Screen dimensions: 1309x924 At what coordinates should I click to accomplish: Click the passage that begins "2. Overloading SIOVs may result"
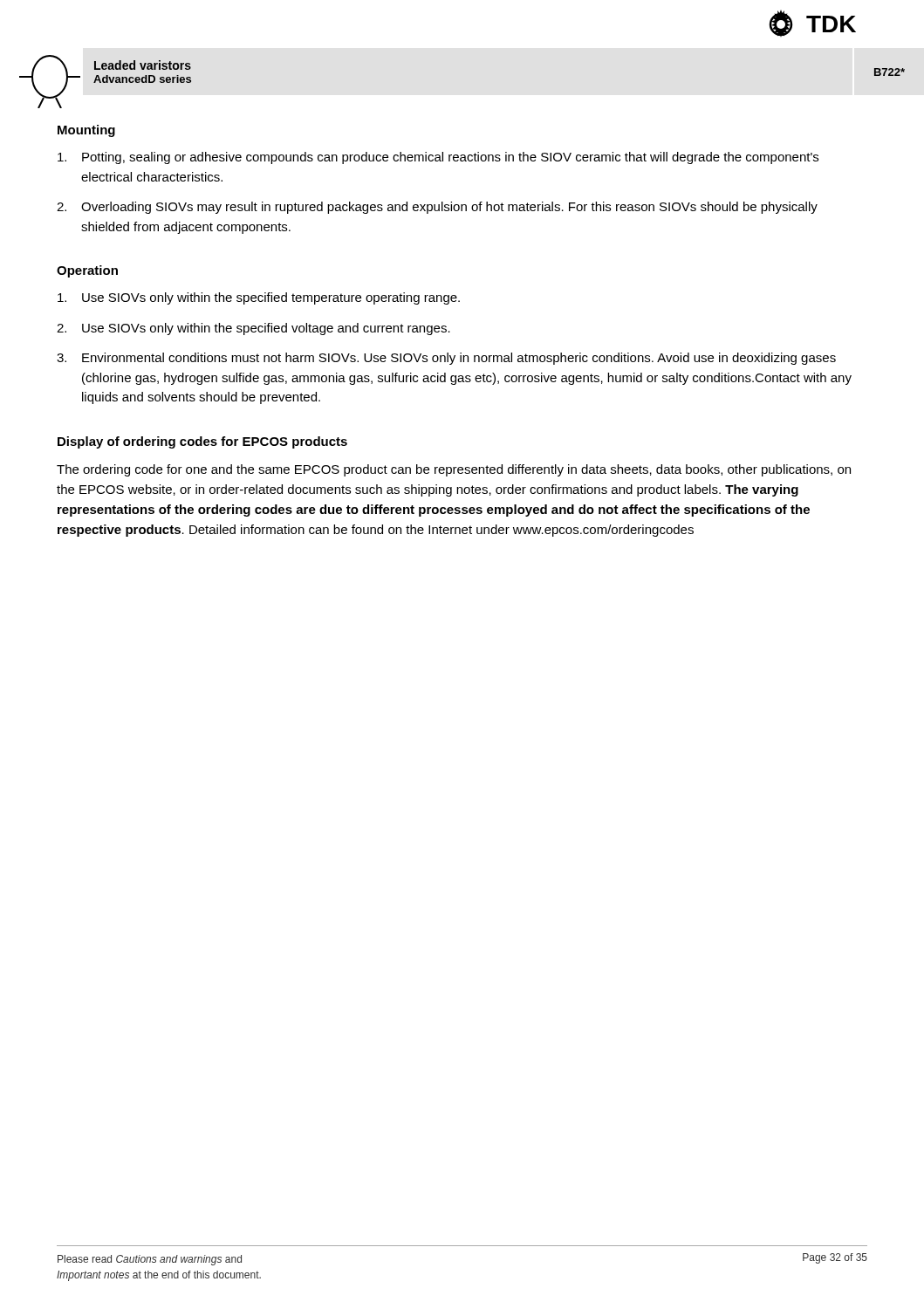coord(462,217)
